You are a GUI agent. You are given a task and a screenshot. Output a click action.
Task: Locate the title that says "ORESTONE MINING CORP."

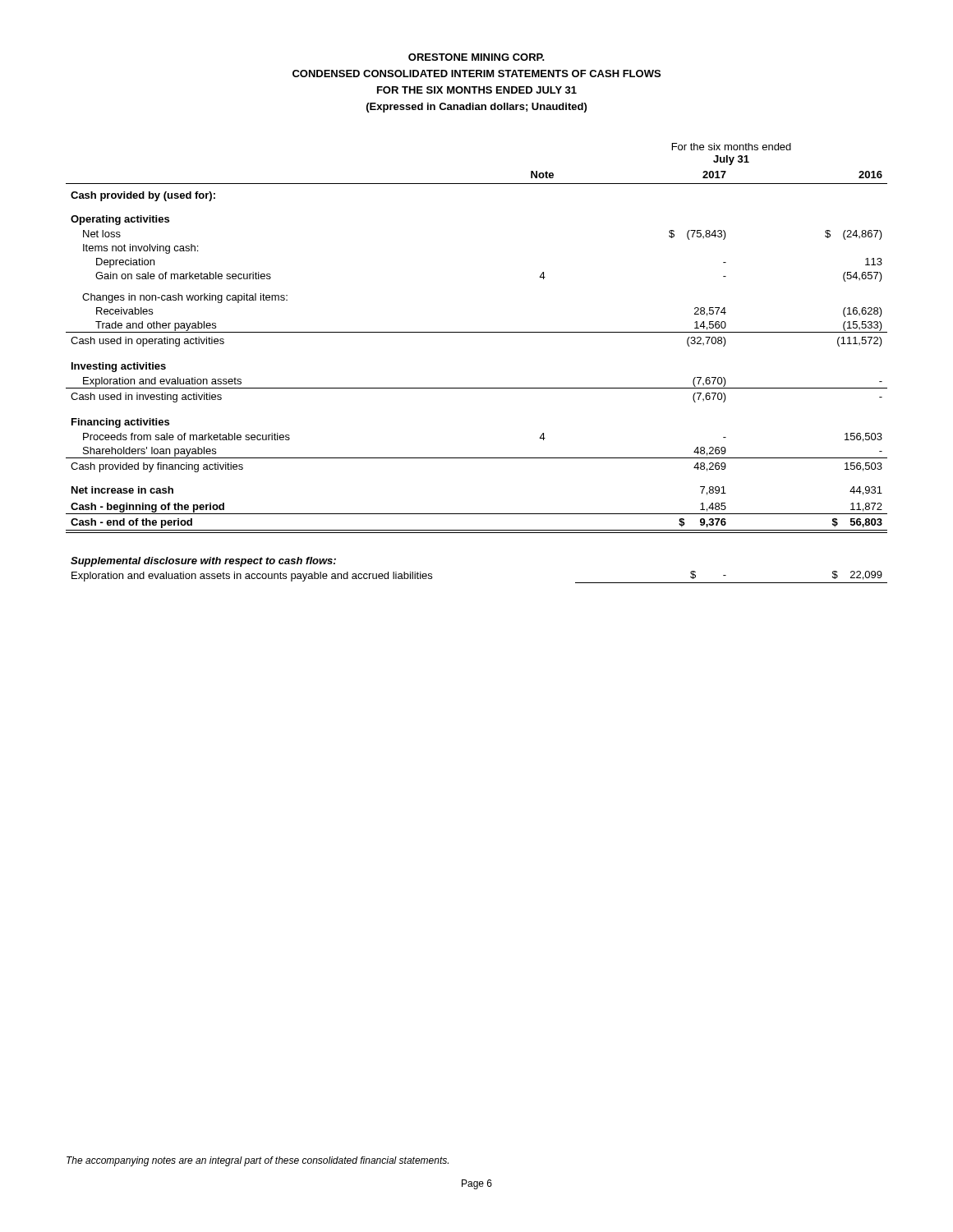tap(476, 82)
